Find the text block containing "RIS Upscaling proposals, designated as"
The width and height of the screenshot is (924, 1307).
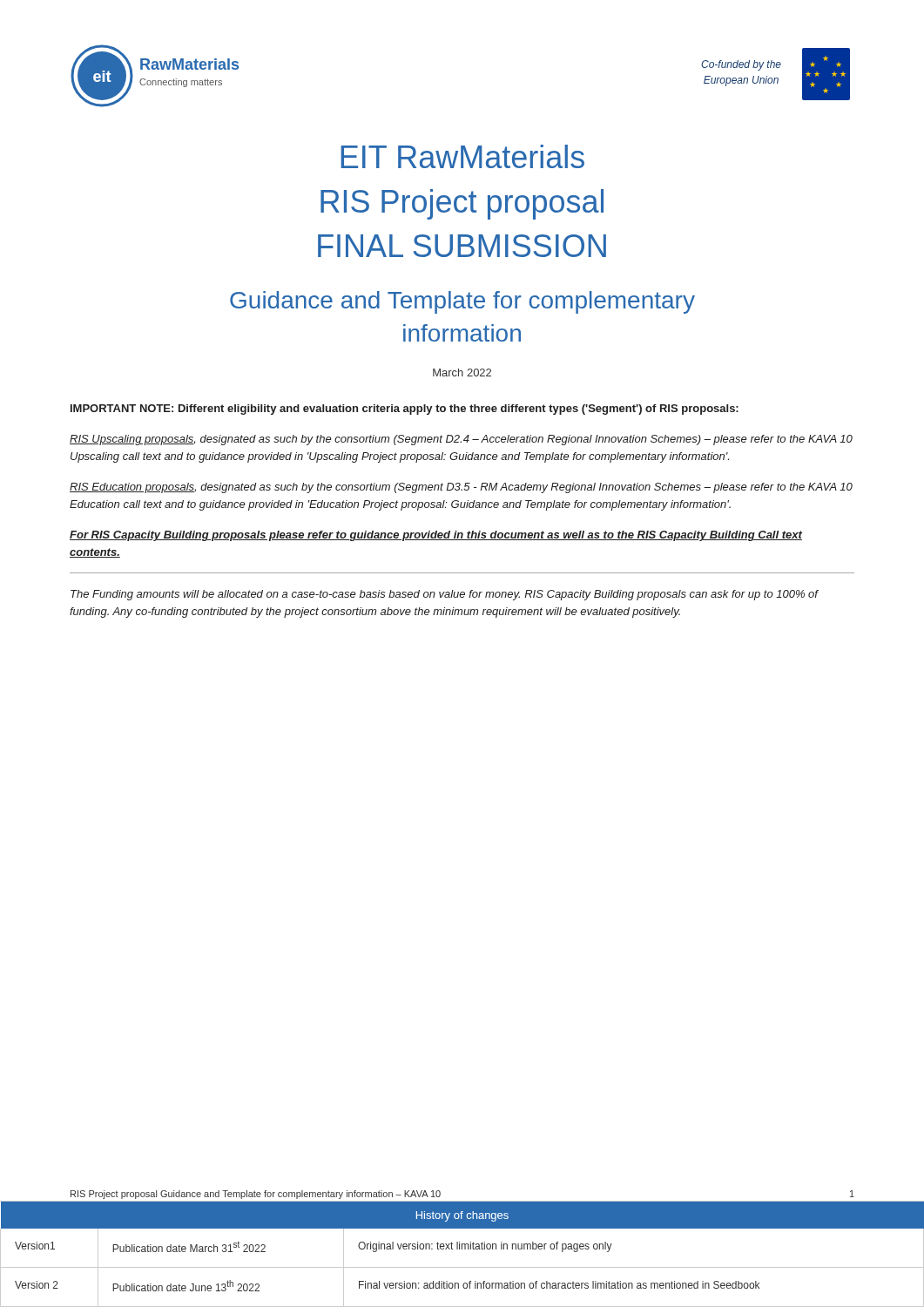pos(461,448)
